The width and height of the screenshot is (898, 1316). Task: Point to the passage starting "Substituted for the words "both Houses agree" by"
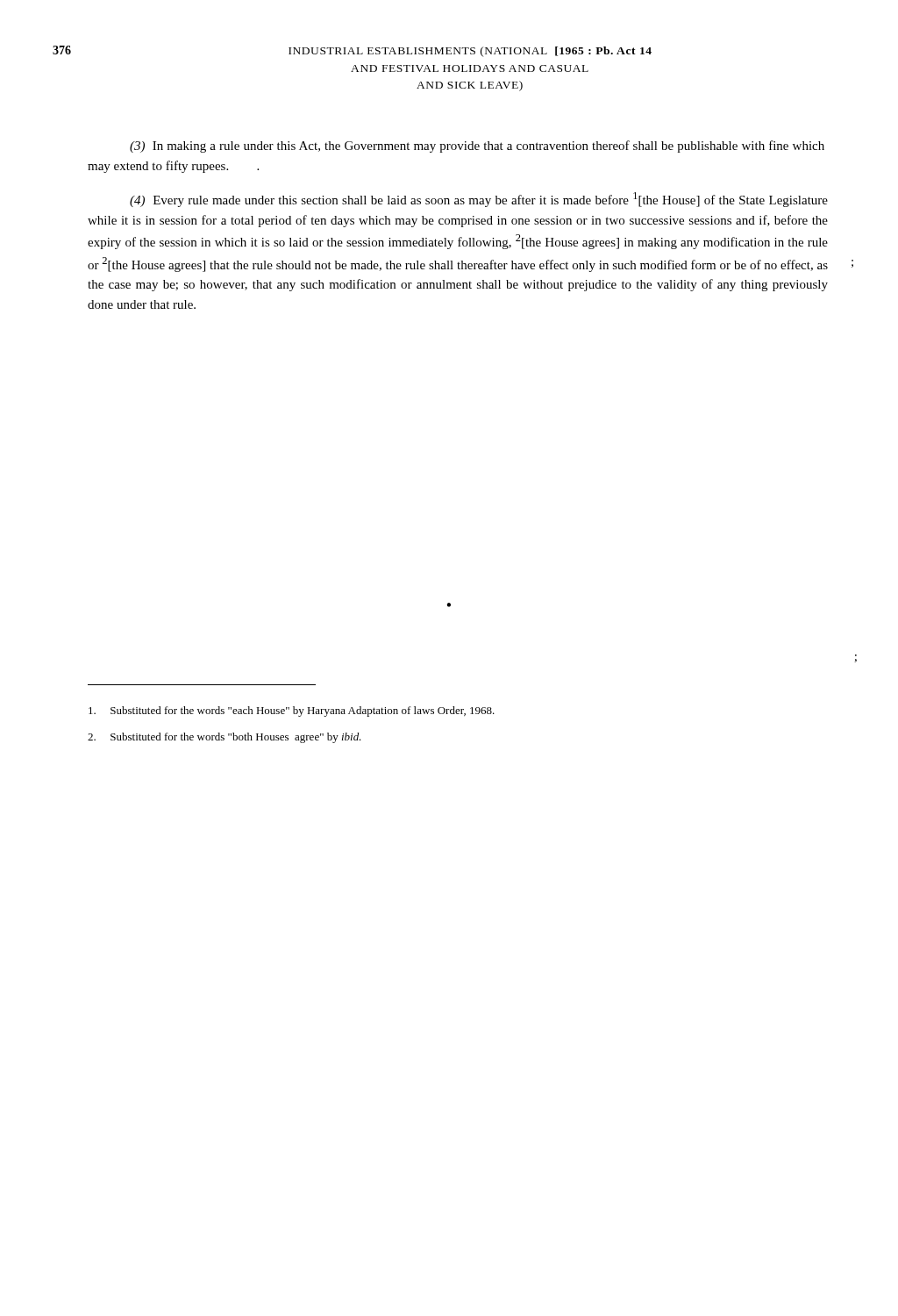click(224, 738)
